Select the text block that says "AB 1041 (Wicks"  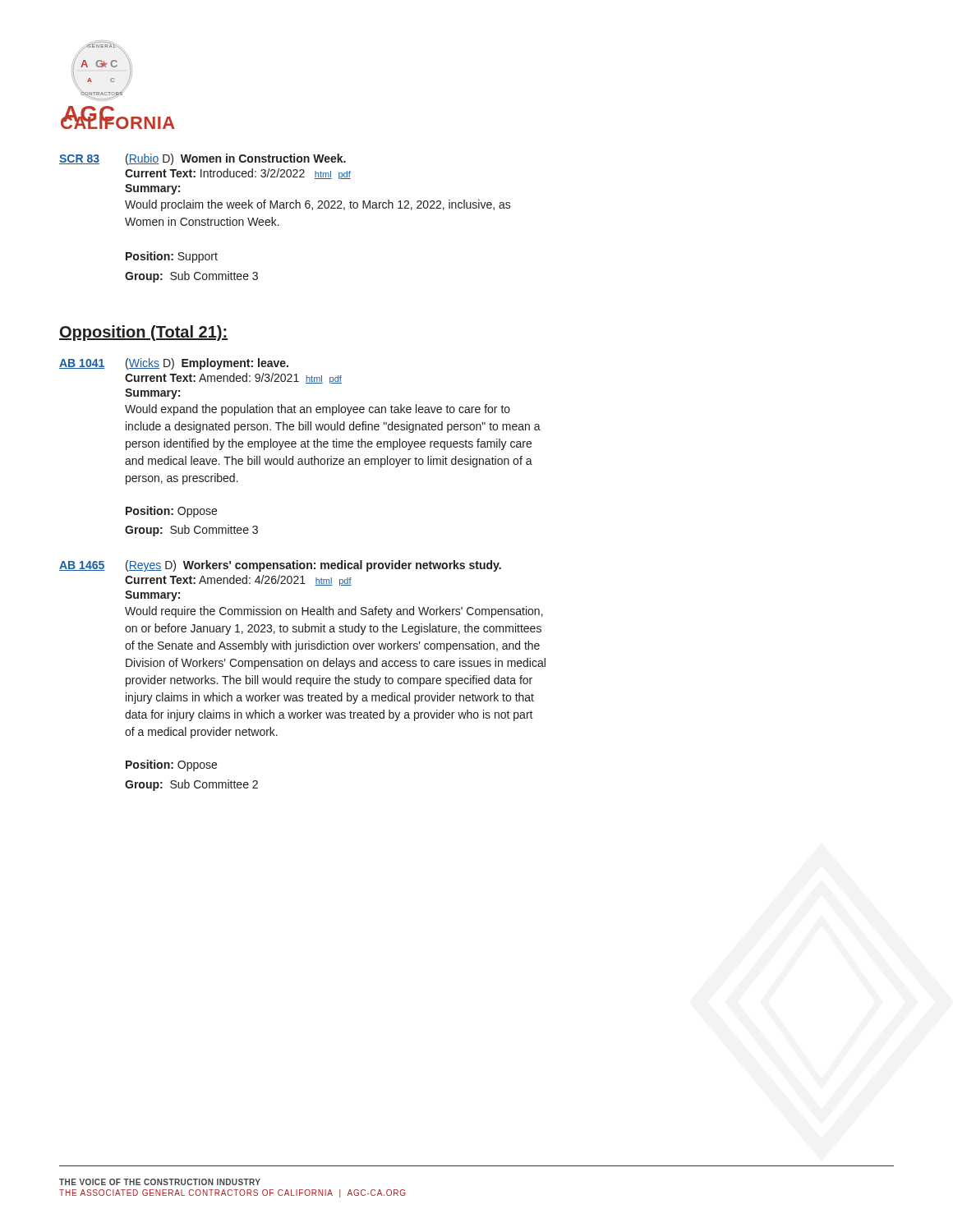click(x=476, y=421)
